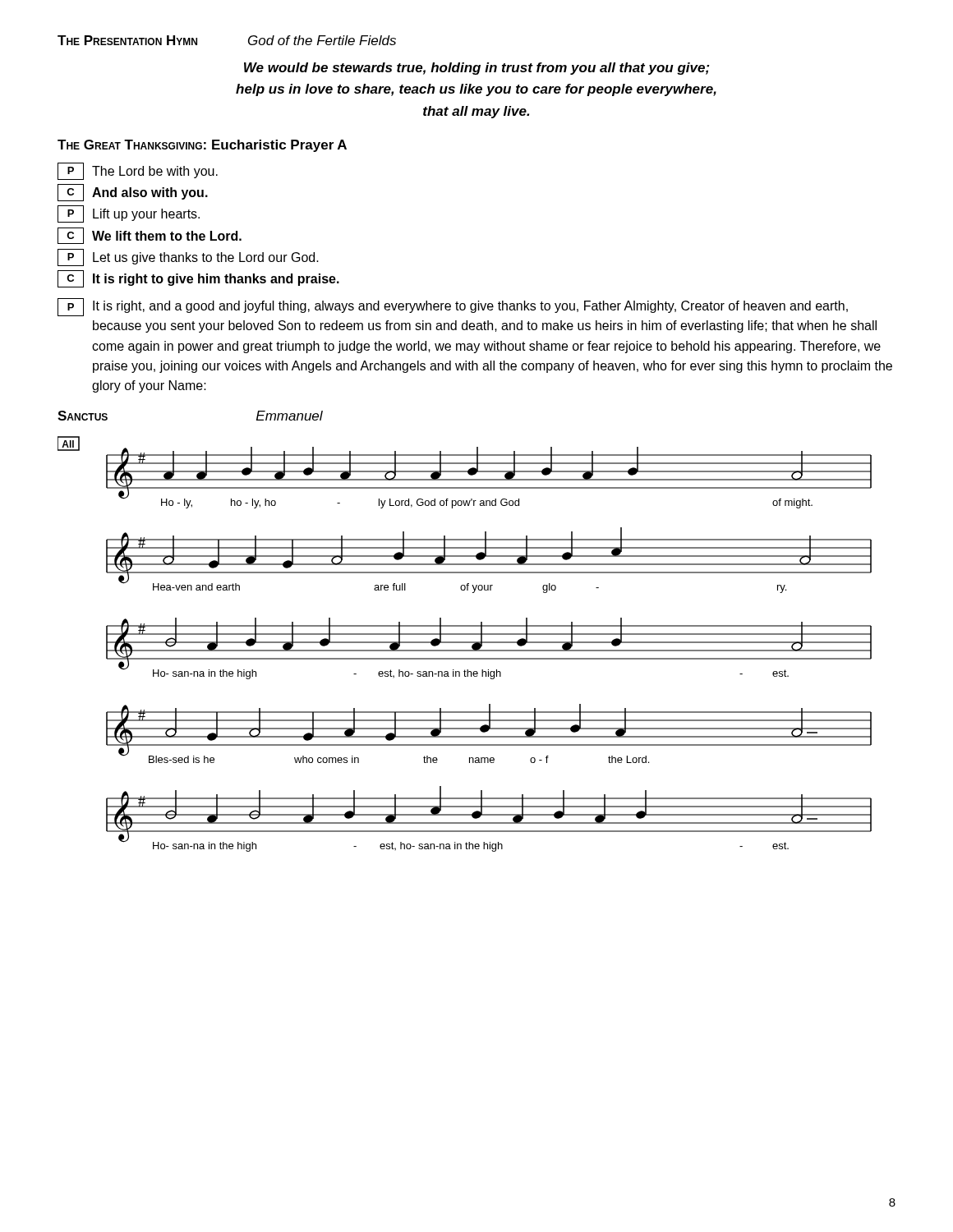Find the passage starting "C And also with you."
Viewport: 953px width, 1232px height.
point(133,193)
